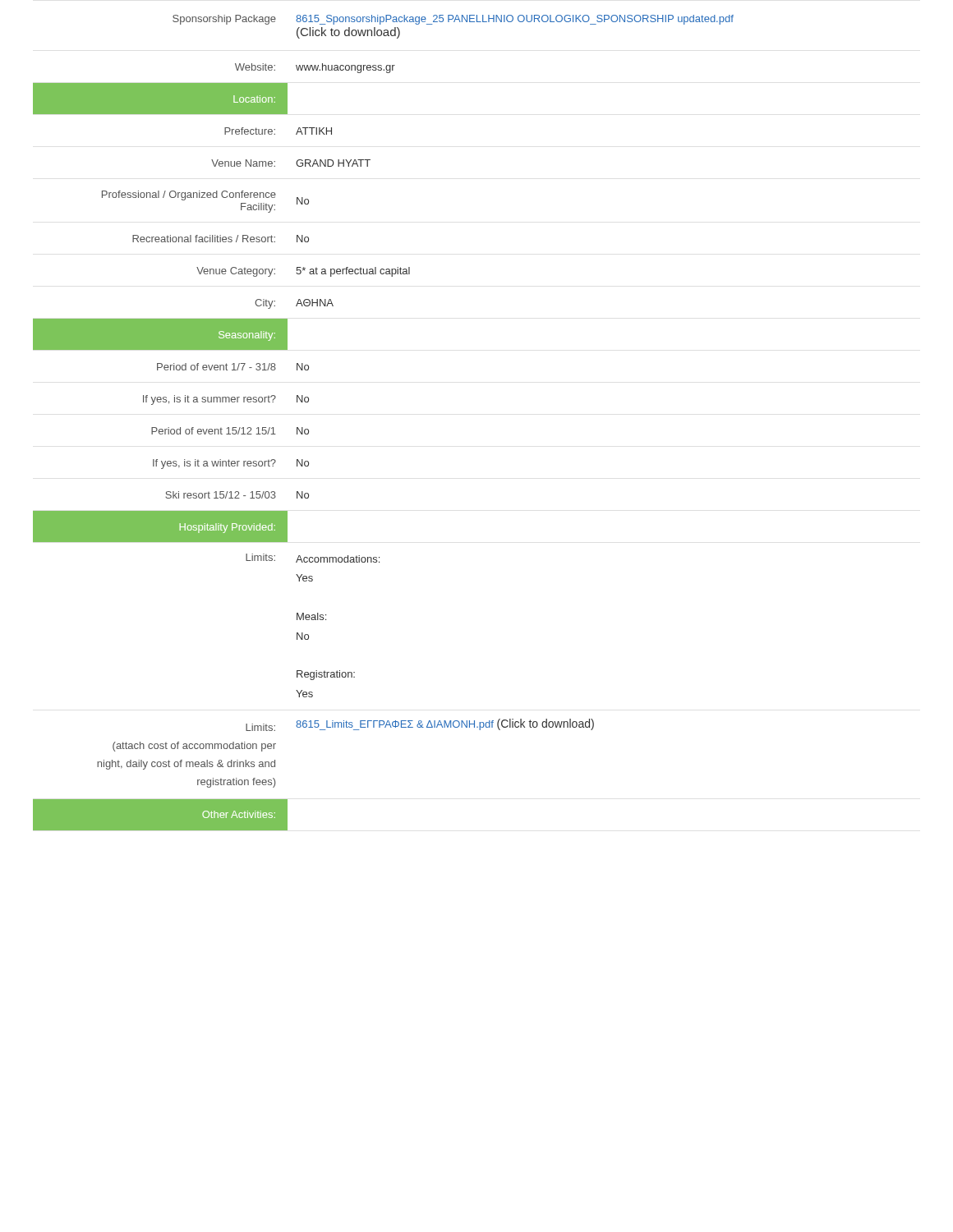Find the text starting "Hospitality Provided:"
The image size is (953, 1232).
pos(160,526)
